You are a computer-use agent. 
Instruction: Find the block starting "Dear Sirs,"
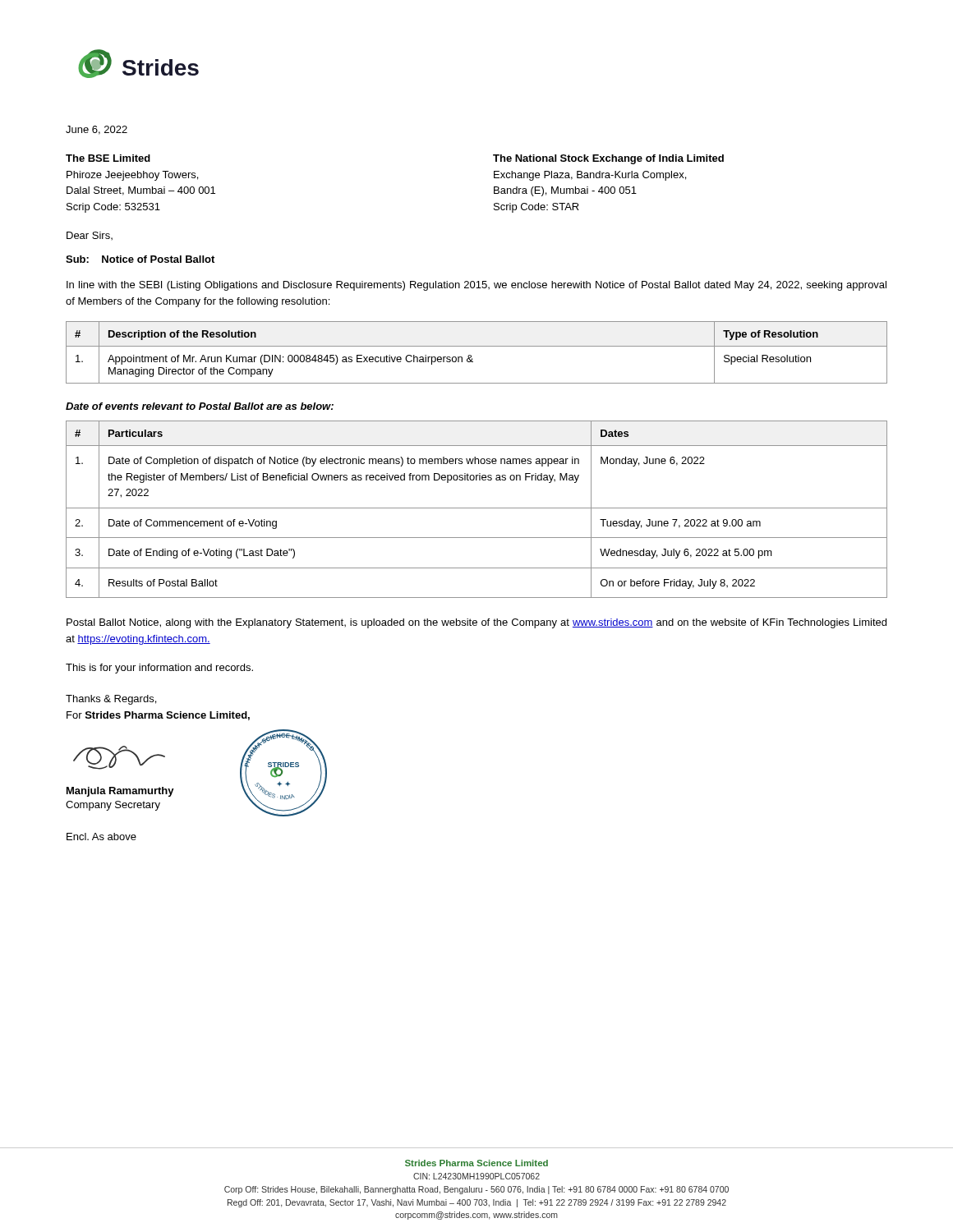point(89,235)
